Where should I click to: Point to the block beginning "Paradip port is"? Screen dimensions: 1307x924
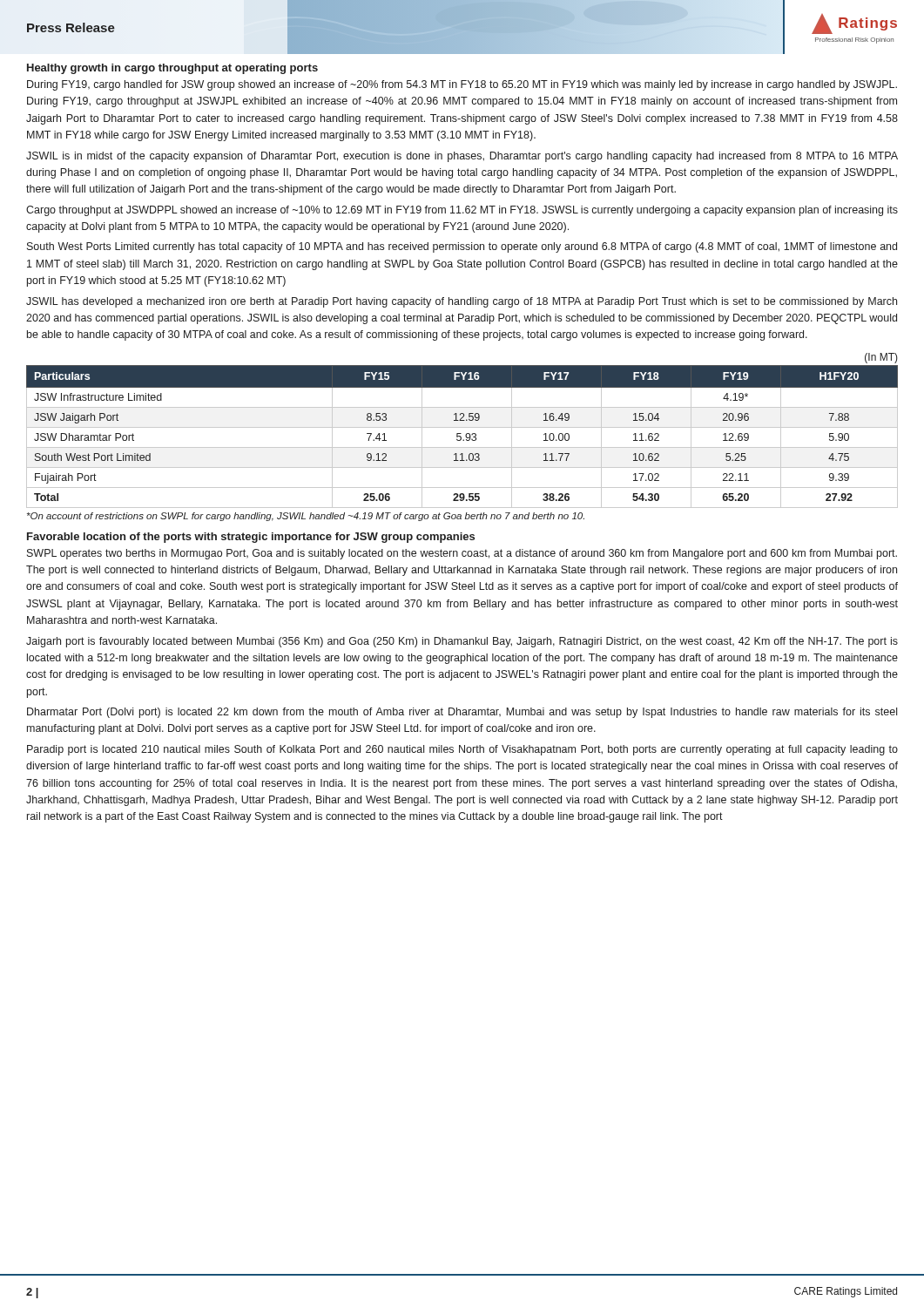click(x=462, y=783)
